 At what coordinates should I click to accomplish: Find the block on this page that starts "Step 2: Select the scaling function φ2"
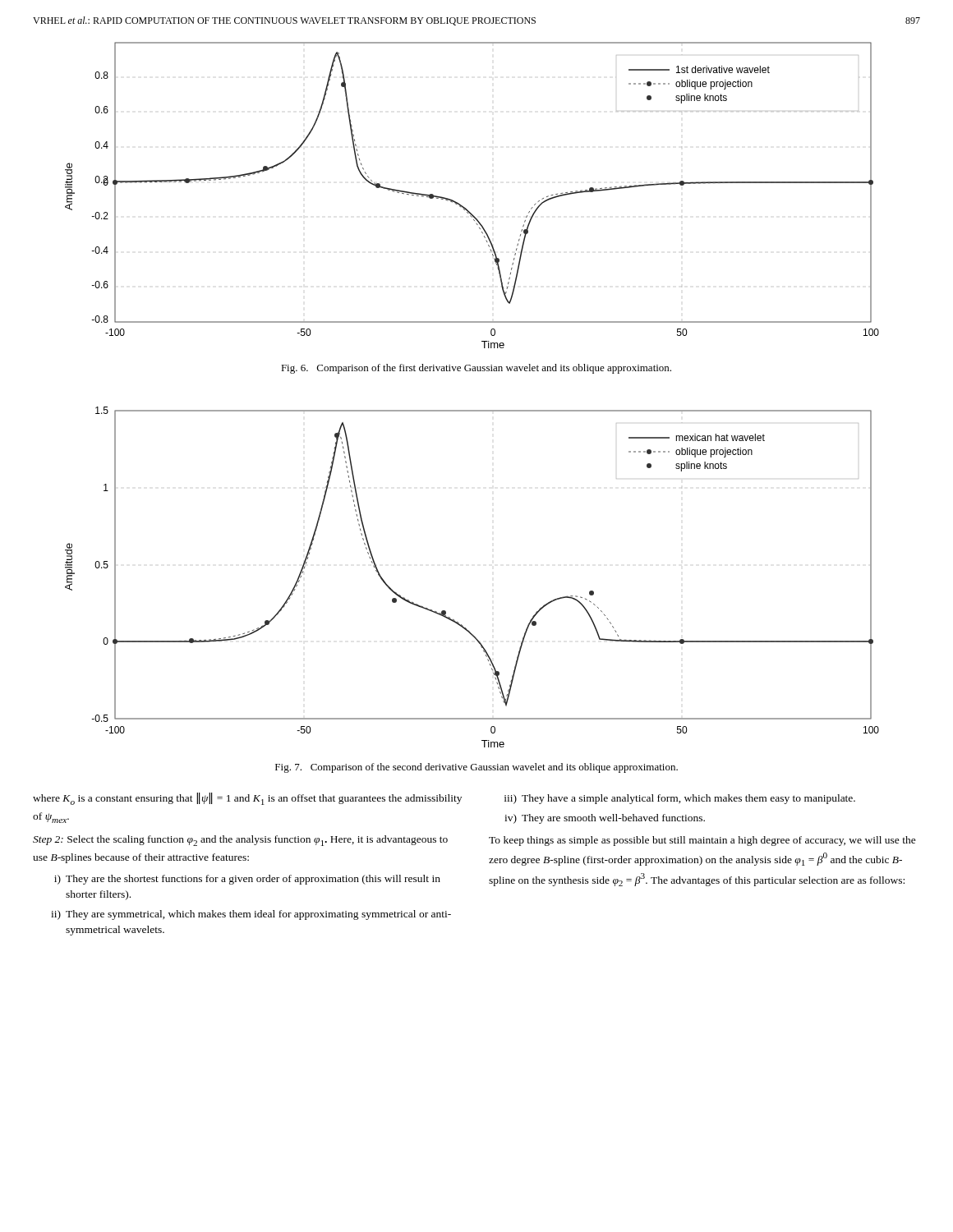pyautogui.click(x=240, y=848)
